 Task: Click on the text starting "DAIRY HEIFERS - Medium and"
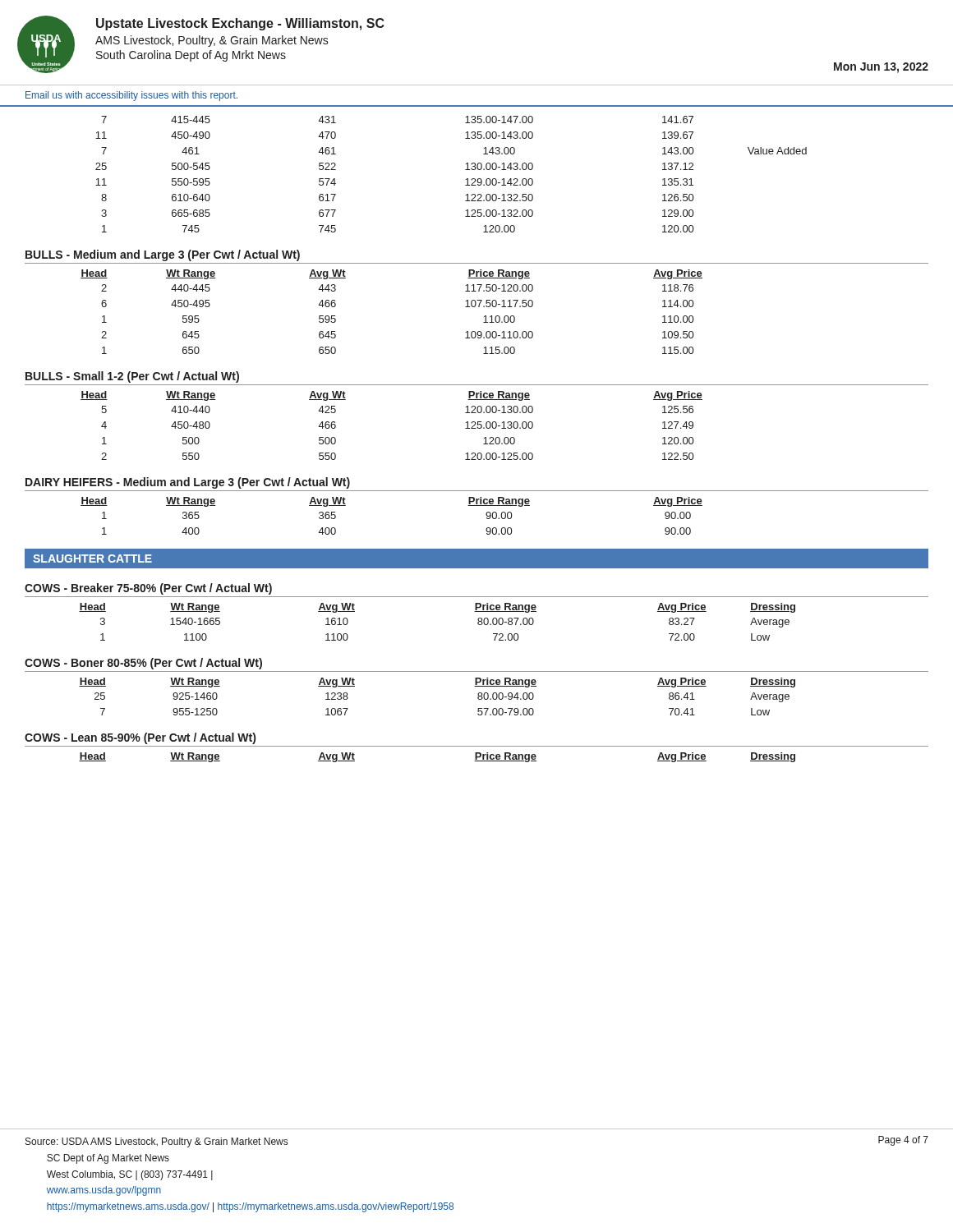(x=187, y=482)
